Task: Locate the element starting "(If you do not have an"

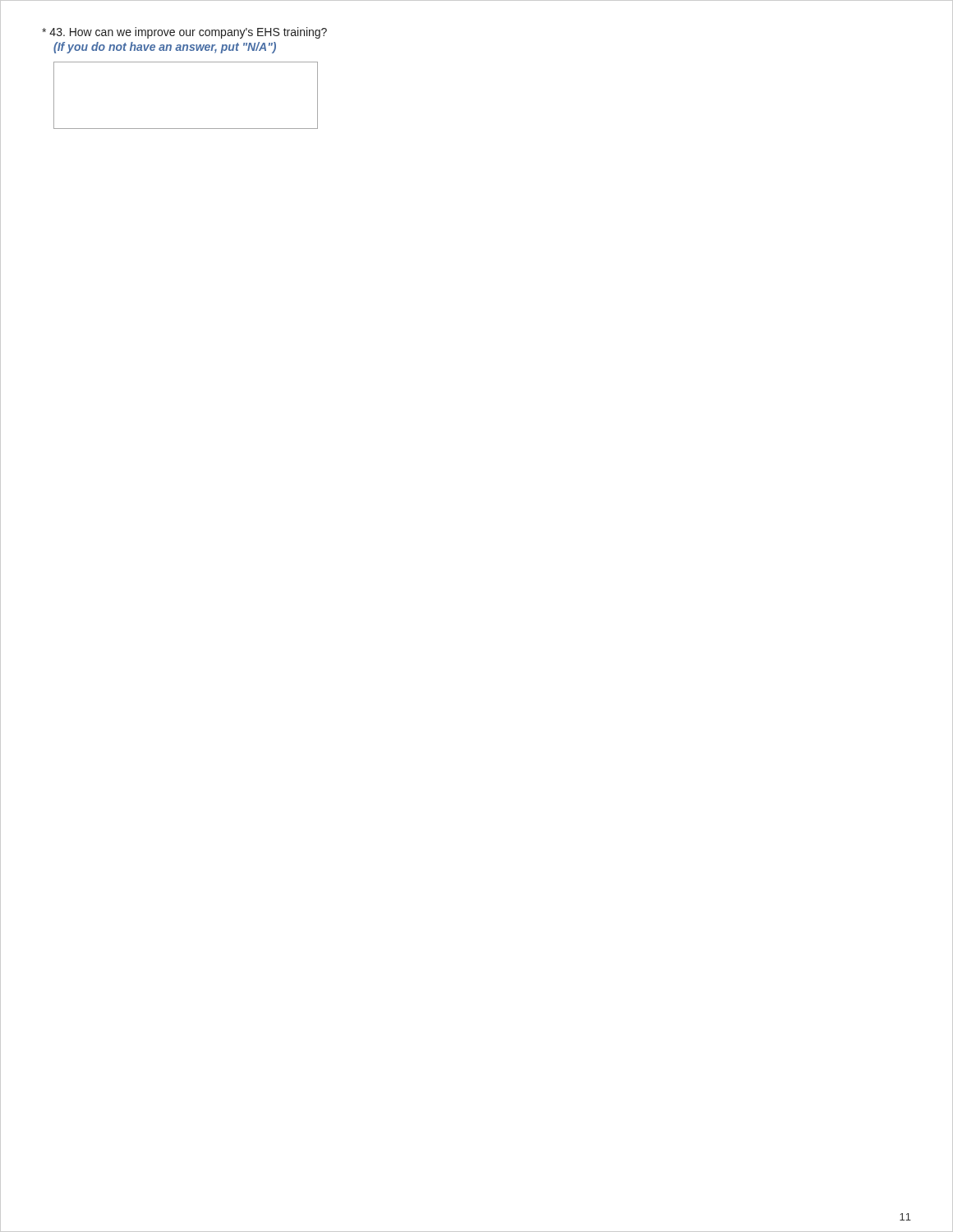Action: pyautogui.click(x=165, y=47)
